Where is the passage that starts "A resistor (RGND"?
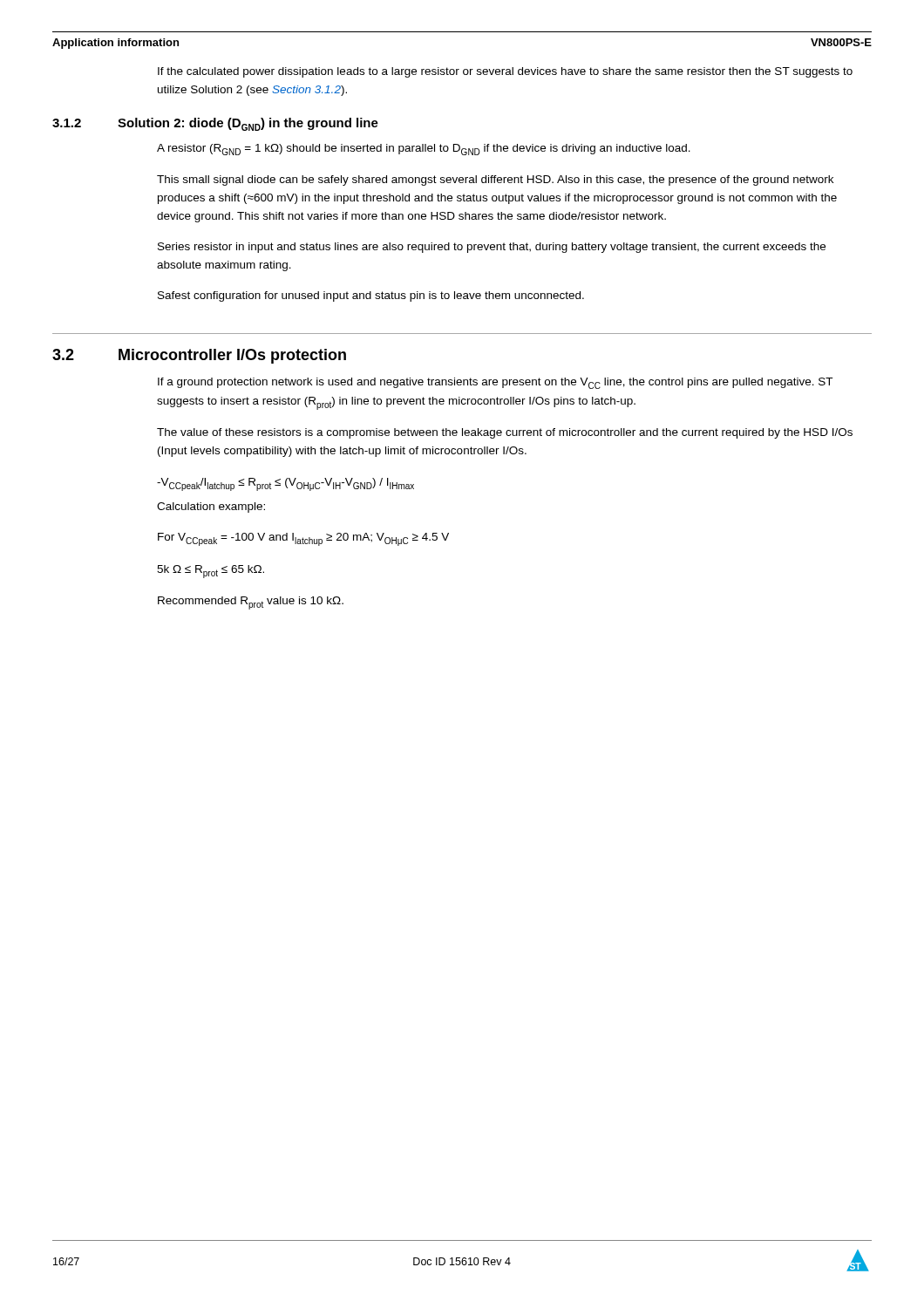 pyautogui.click(x=424, y=149)
